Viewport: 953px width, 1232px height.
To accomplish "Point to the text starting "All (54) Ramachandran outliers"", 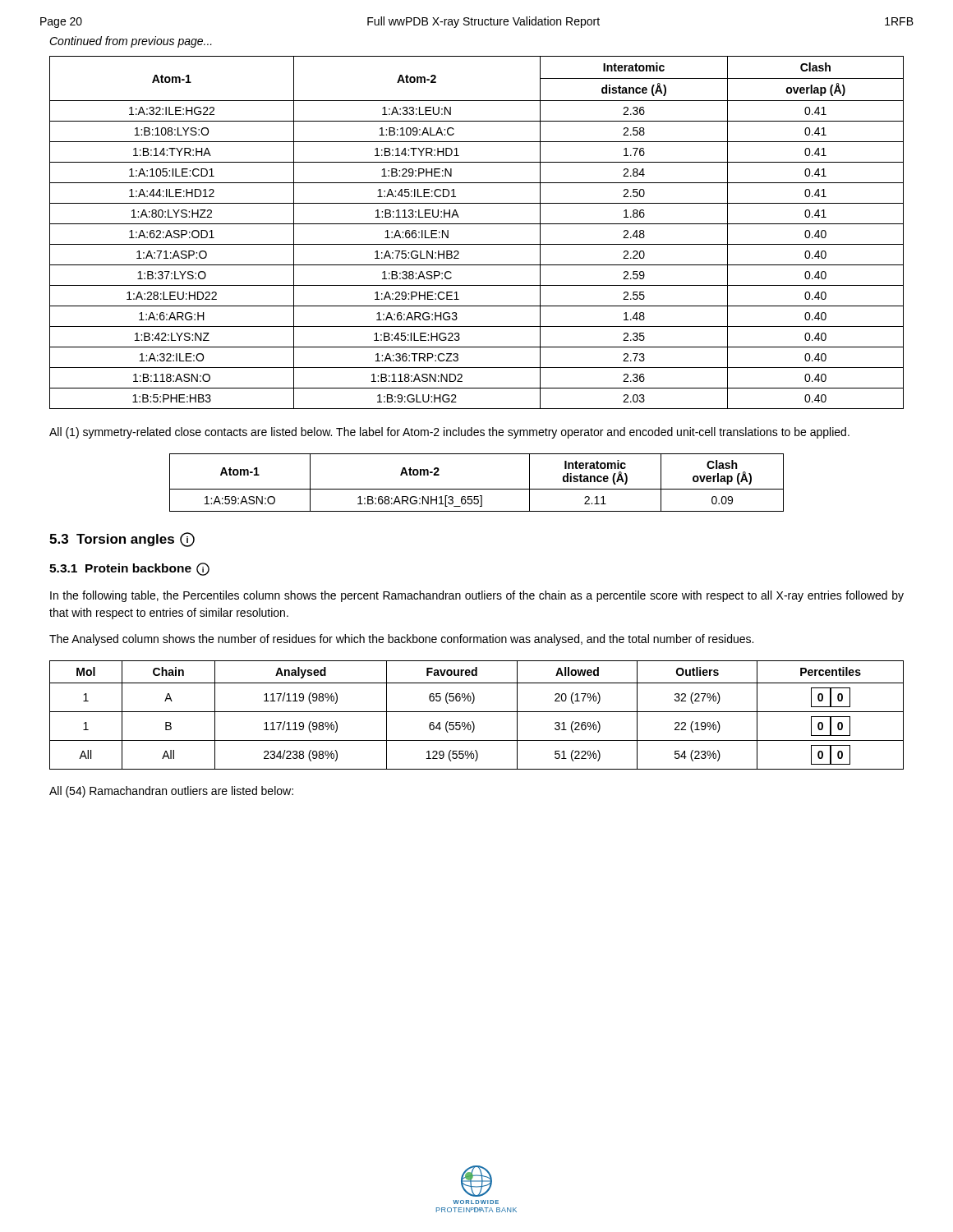I will tap(172, 791).
